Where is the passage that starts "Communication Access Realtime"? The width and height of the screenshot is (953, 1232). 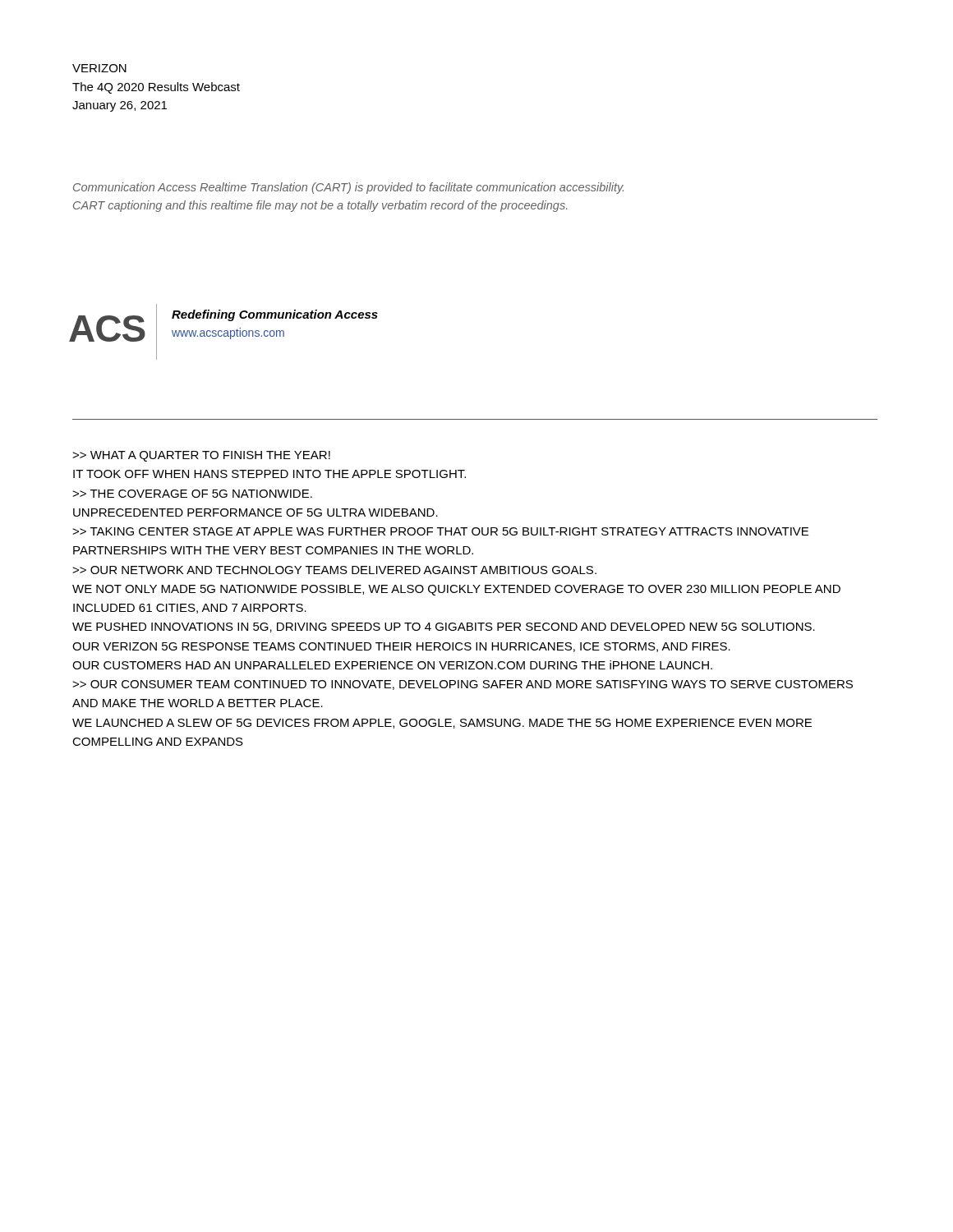pos(349,196)
